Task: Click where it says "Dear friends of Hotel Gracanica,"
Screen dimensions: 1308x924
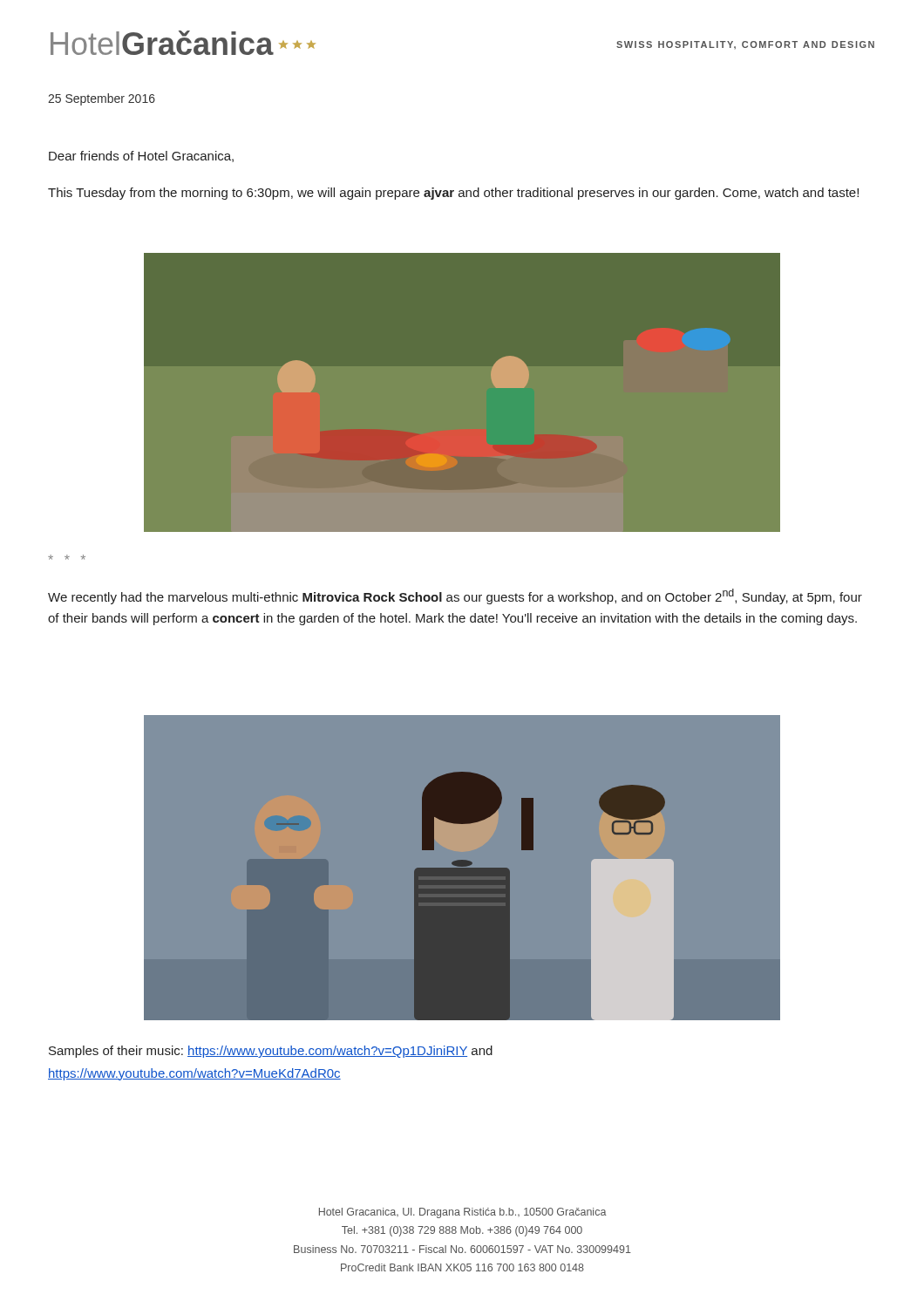Action: 141,156
